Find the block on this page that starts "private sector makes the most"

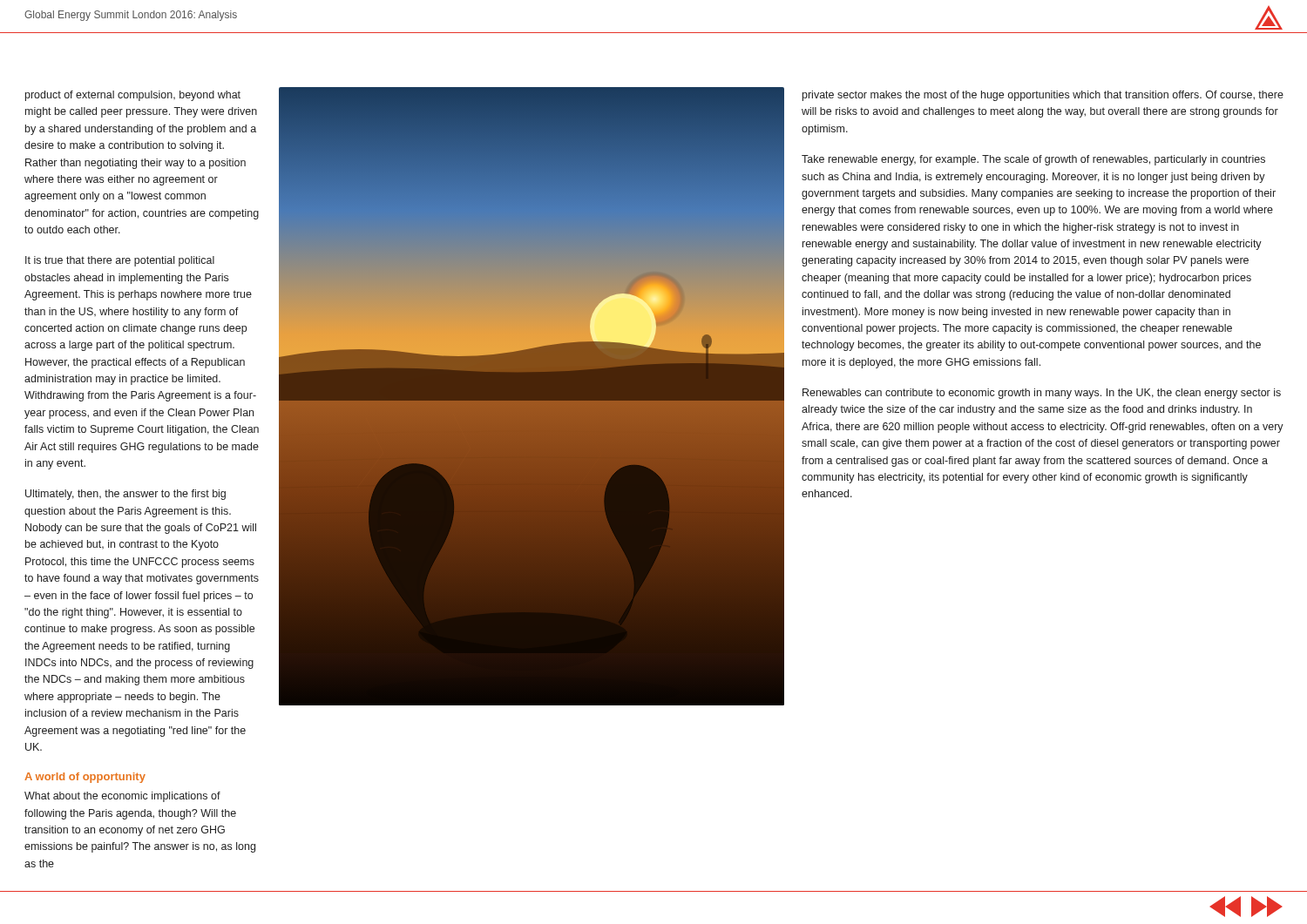point(1042,112)
